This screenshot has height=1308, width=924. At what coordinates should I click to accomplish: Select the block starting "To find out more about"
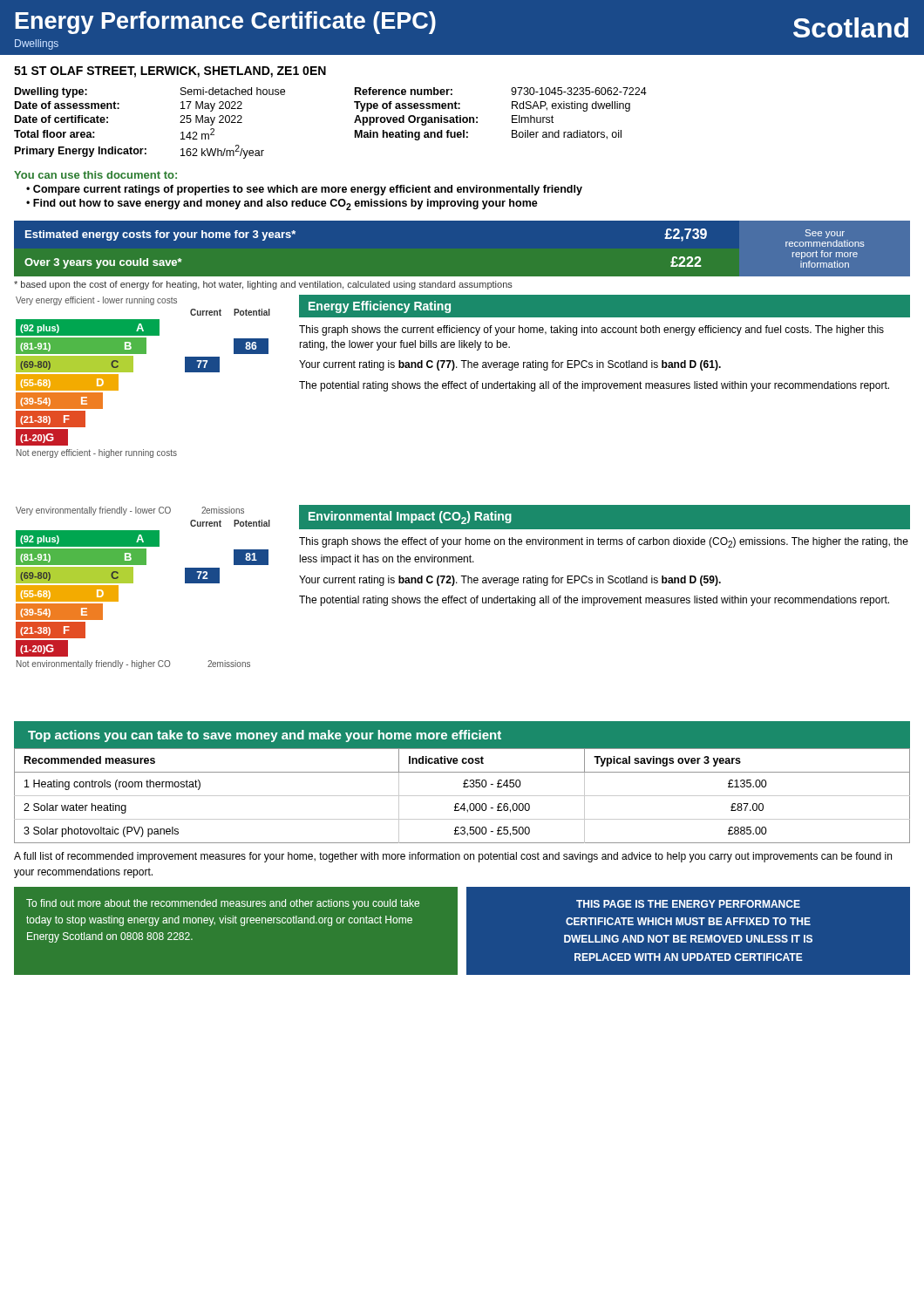click(x=223, y=920)
